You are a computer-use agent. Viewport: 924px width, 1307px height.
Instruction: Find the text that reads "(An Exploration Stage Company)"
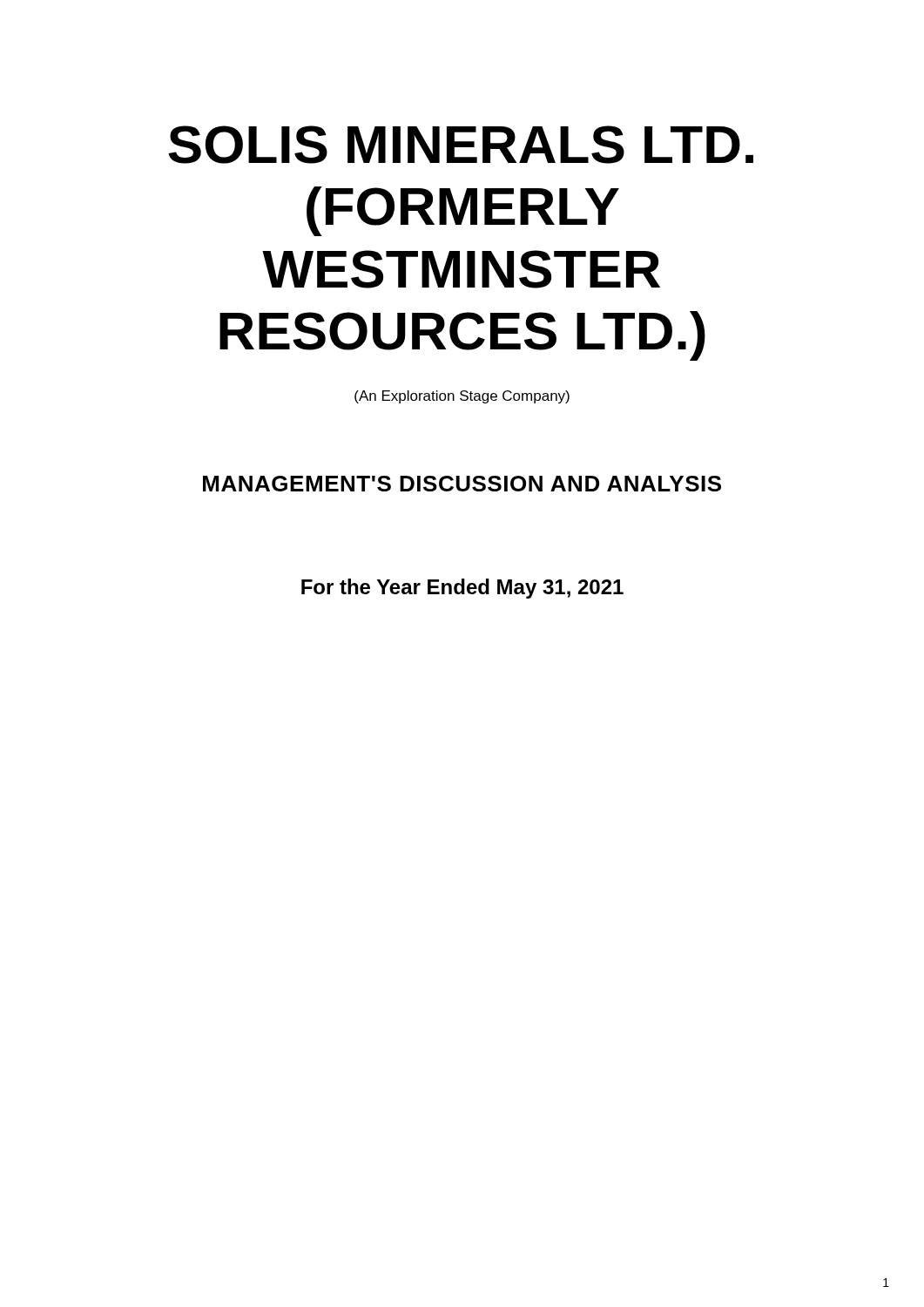[x=462, y=396]
